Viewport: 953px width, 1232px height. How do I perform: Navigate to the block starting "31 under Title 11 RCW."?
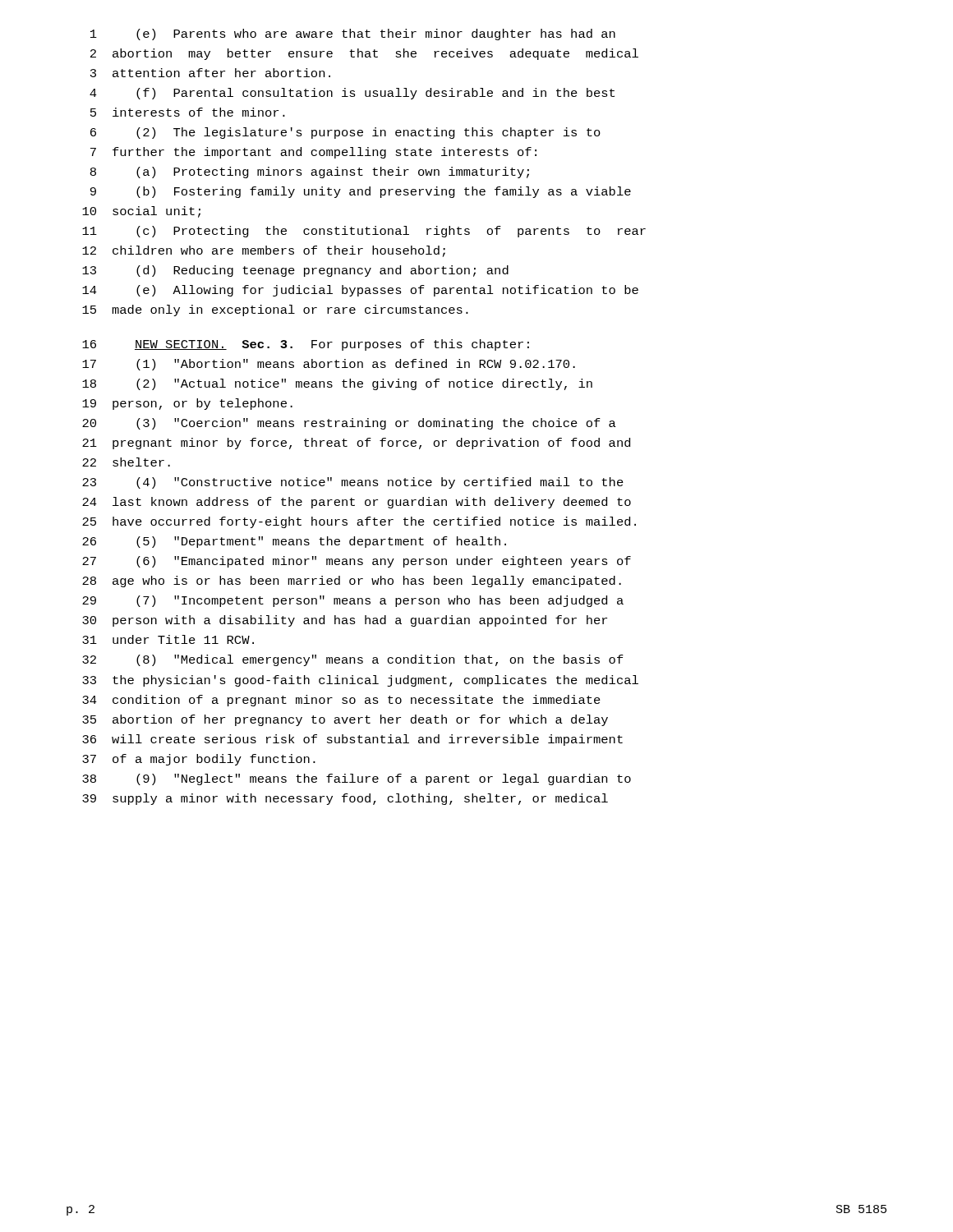tap(168, 639)
